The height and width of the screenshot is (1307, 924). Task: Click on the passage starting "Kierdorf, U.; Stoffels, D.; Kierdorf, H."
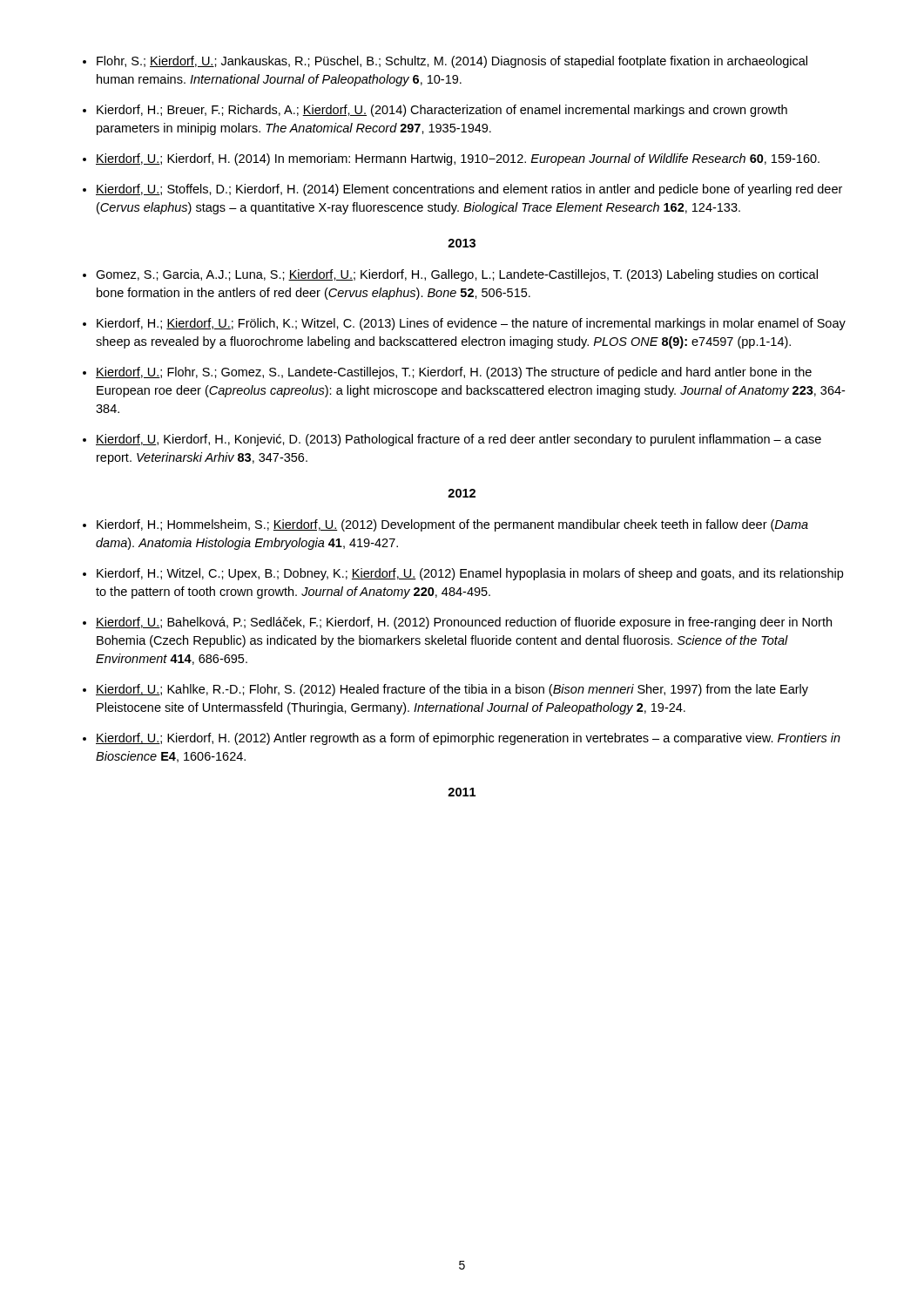469,198
